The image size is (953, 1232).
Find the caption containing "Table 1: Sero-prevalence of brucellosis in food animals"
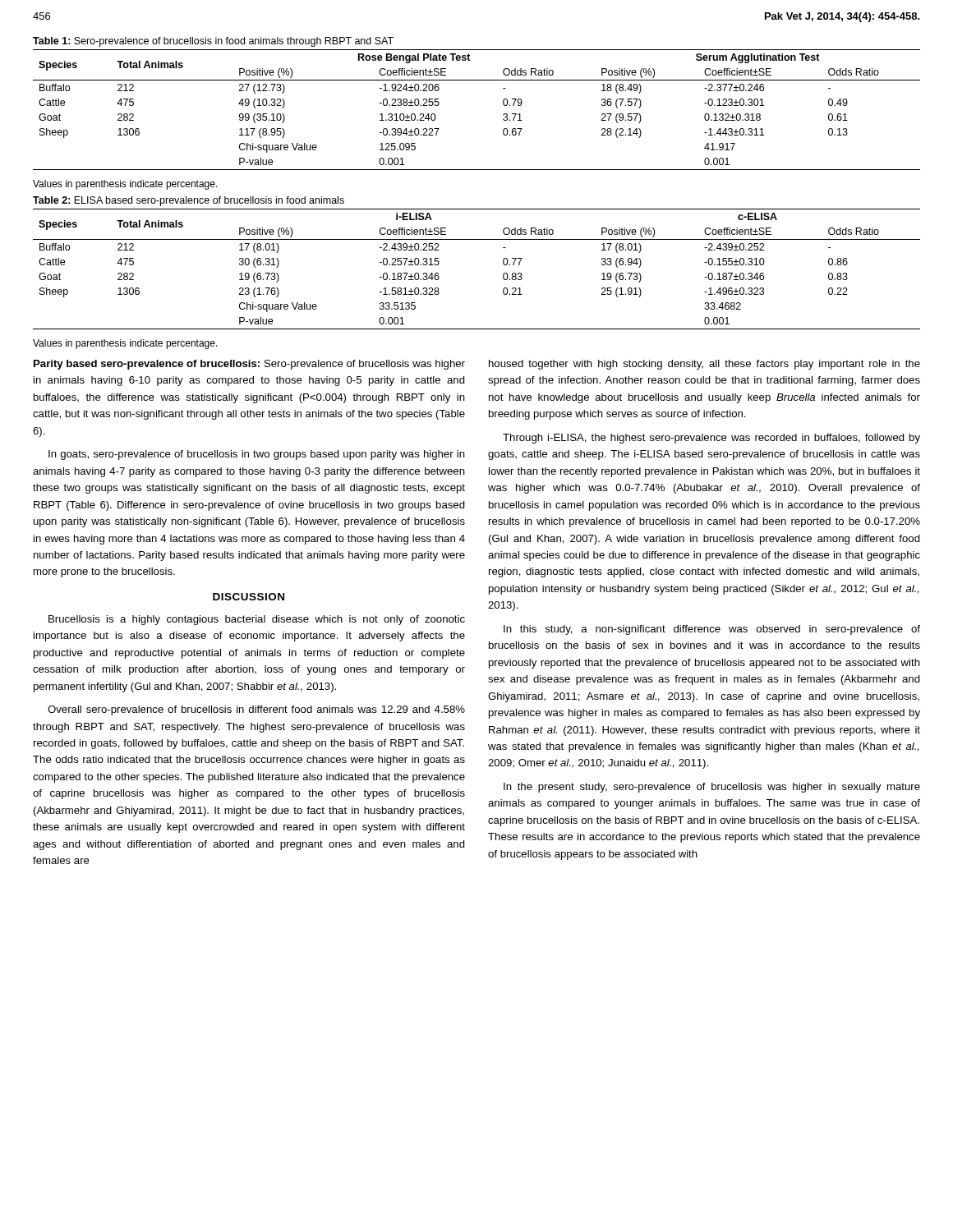[213, 41]
